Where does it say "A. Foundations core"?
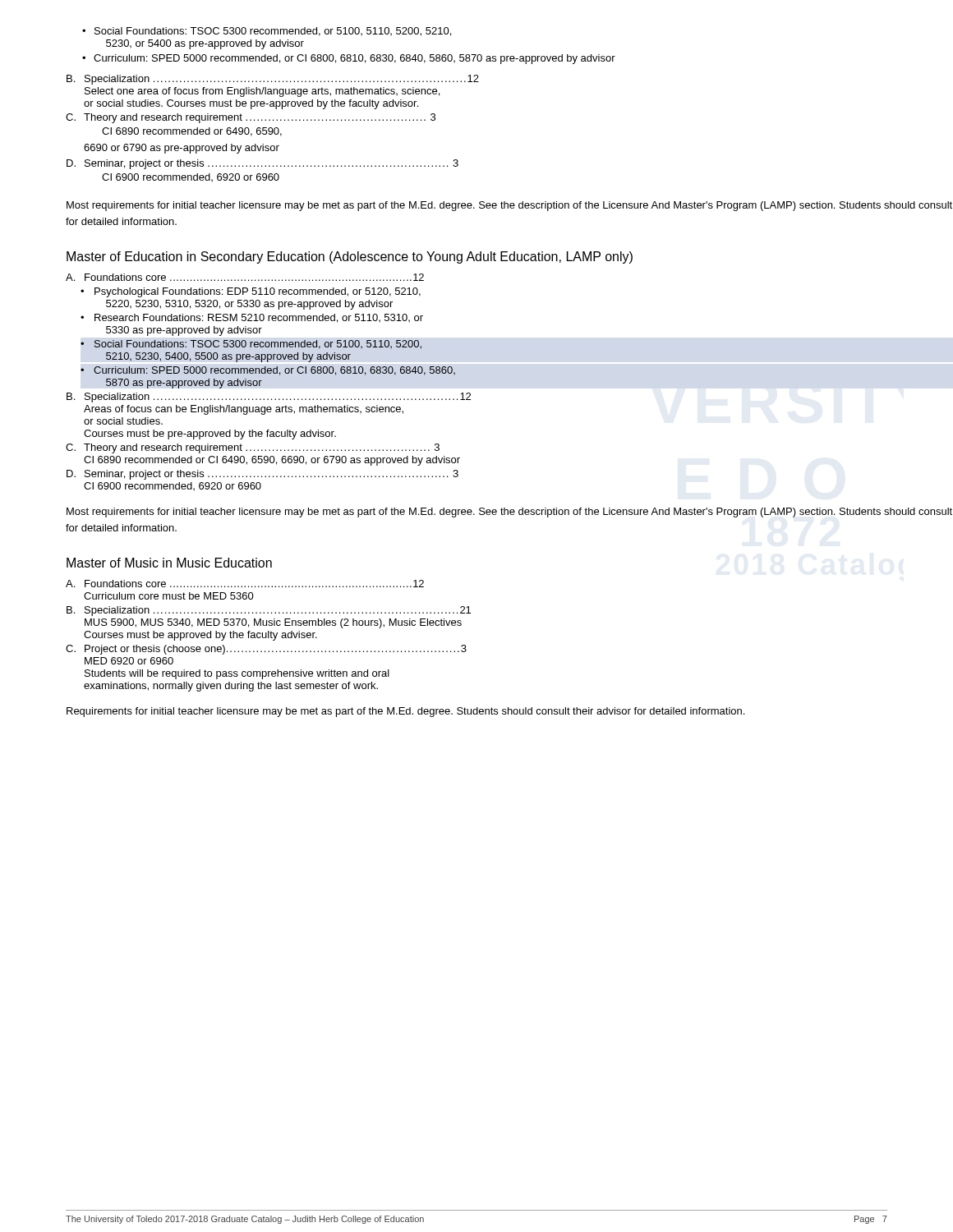The image size is (953, 1232). tap(245, 277)
